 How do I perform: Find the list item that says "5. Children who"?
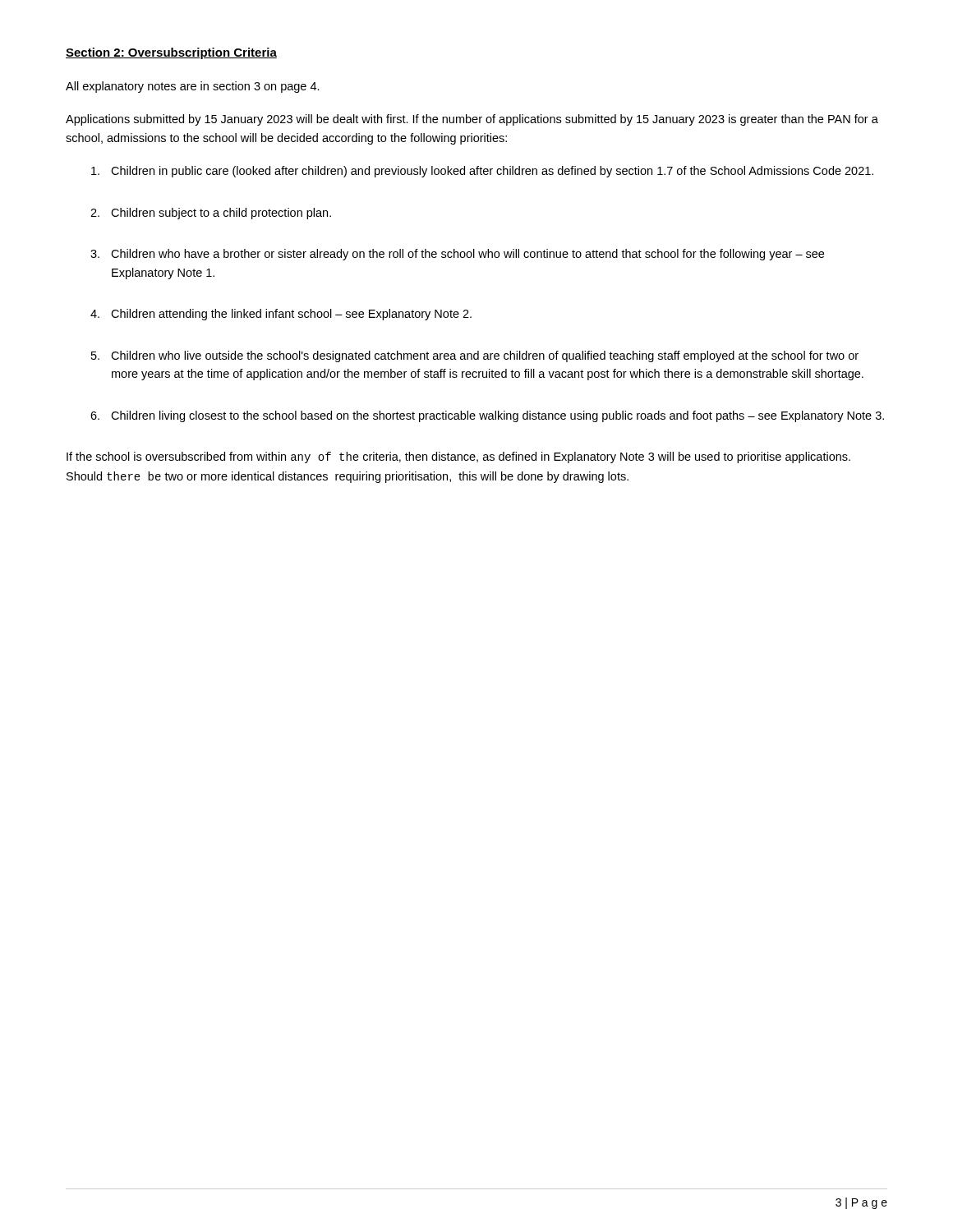click(x=476, y=365)
